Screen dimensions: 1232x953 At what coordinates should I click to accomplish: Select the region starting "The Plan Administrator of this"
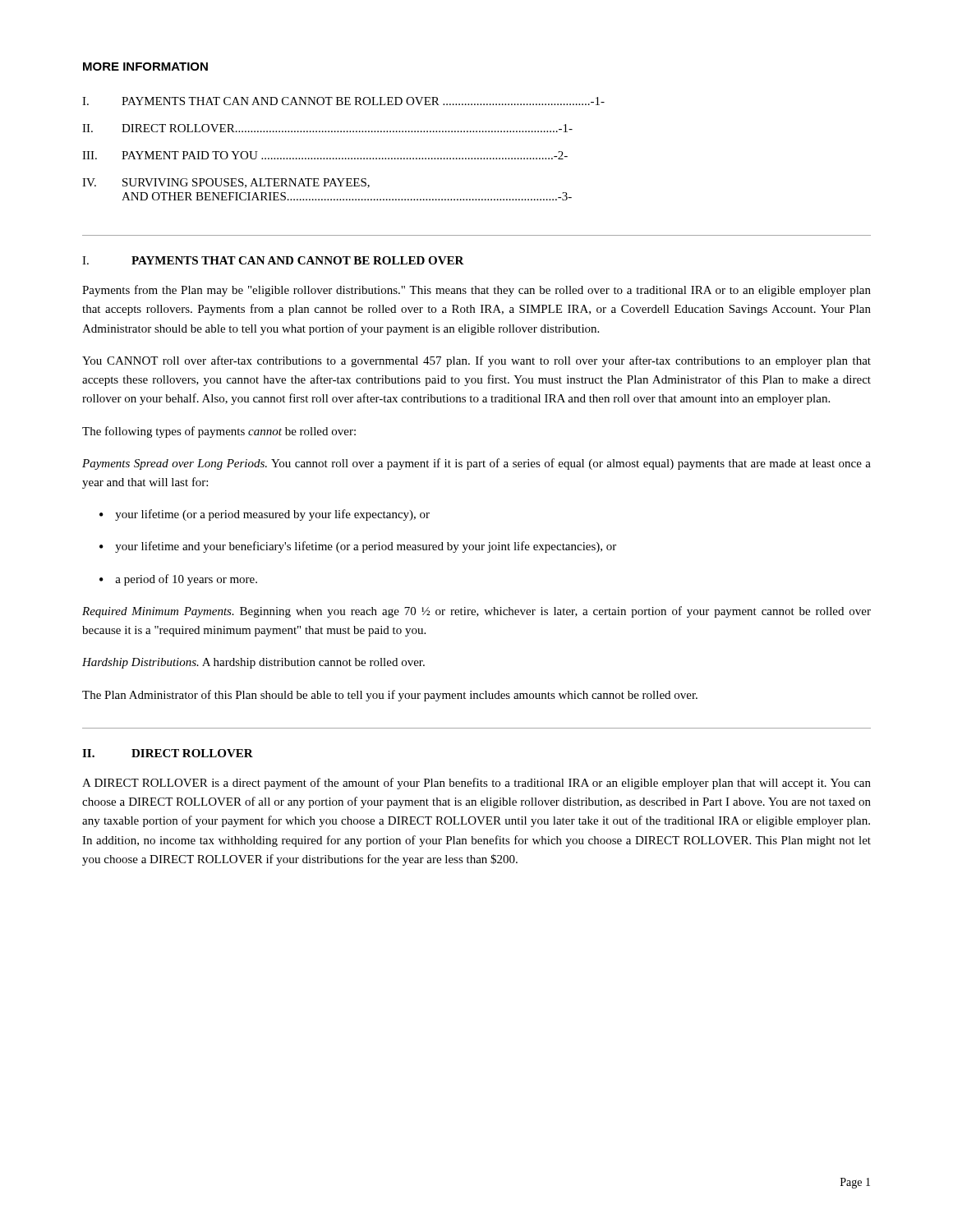coord(390,694)
